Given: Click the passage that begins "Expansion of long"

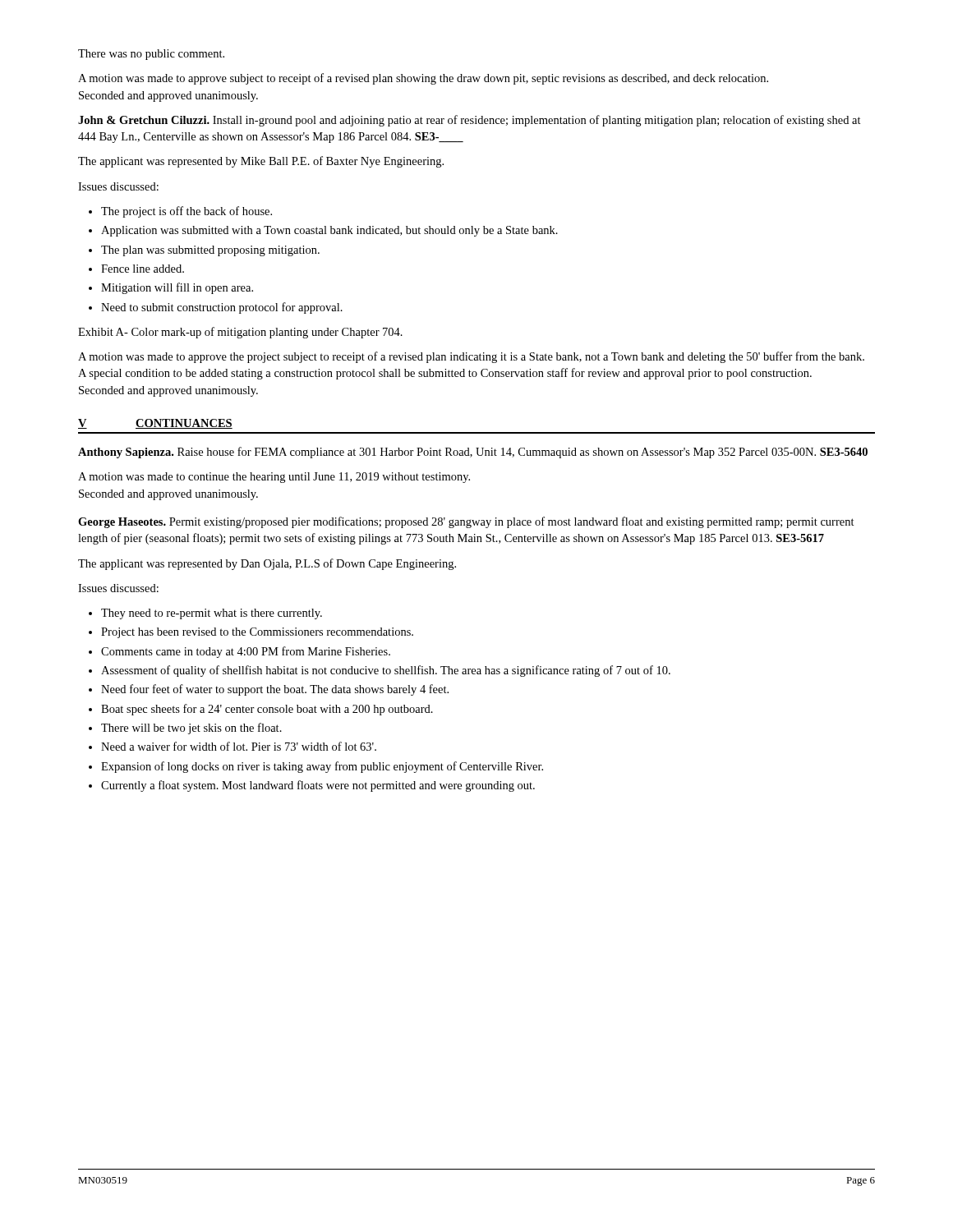Looking at the screenshot, I should click(323, 766).
